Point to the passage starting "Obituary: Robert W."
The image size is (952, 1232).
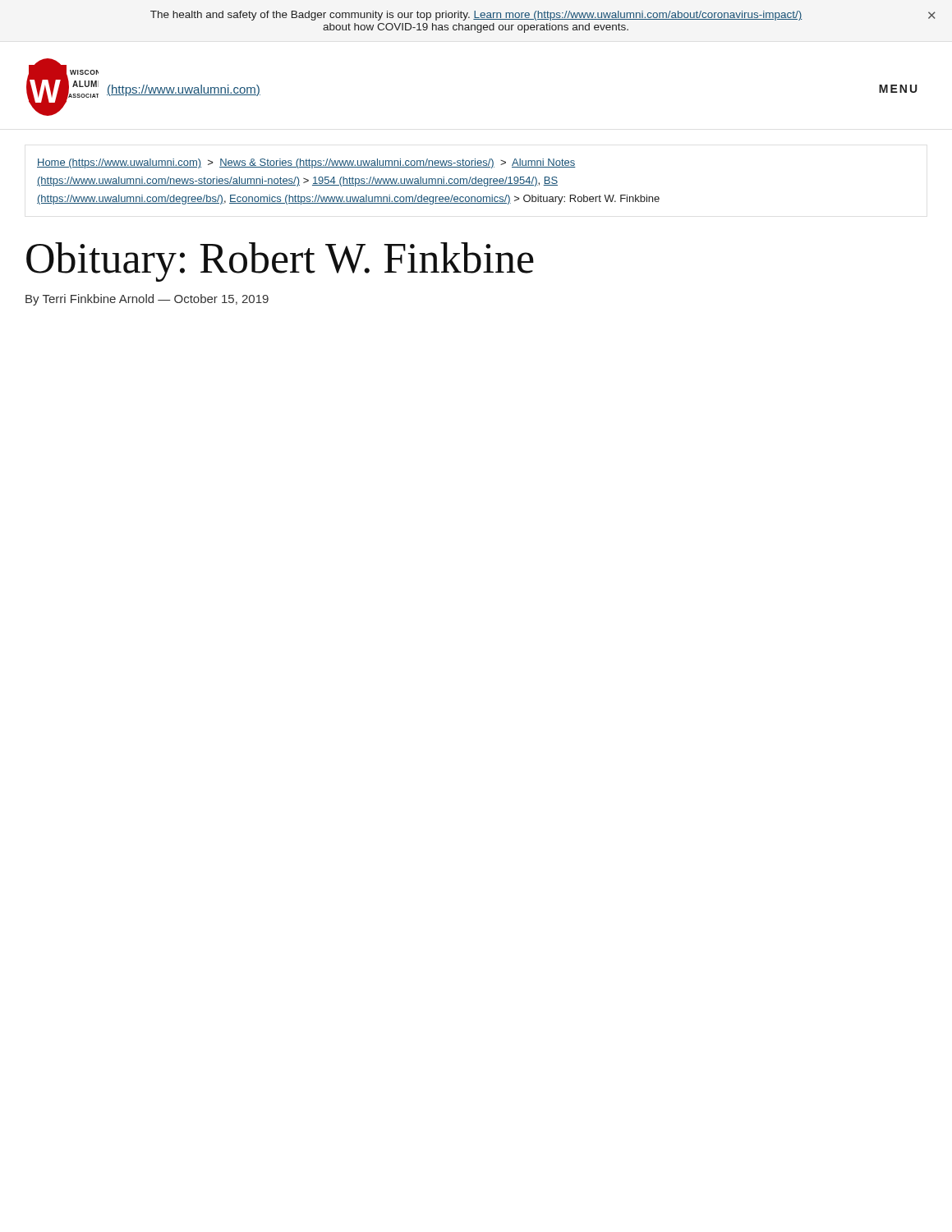click(x=280, y=259)
